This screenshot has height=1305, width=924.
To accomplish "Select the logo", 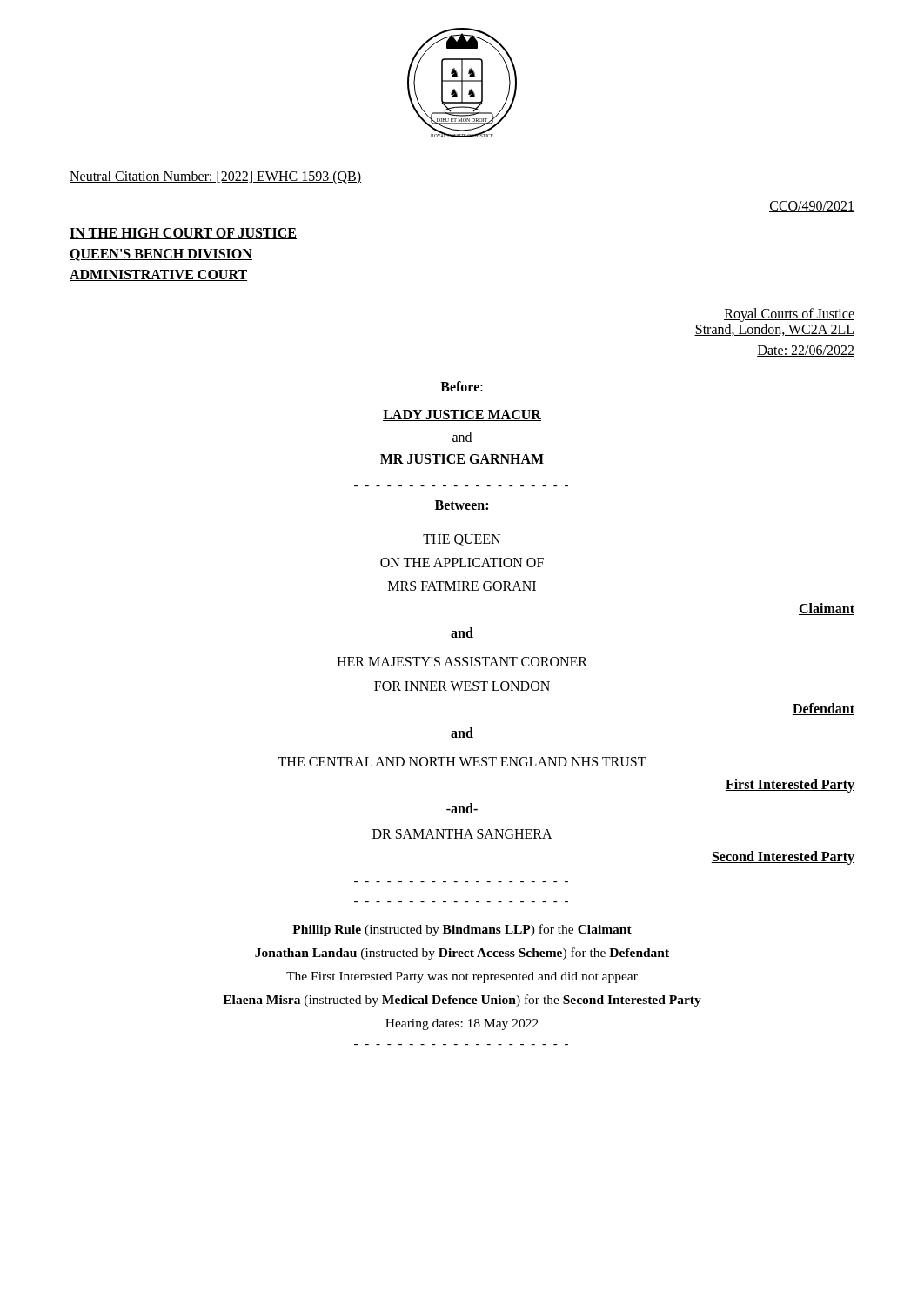I will 462,84.
